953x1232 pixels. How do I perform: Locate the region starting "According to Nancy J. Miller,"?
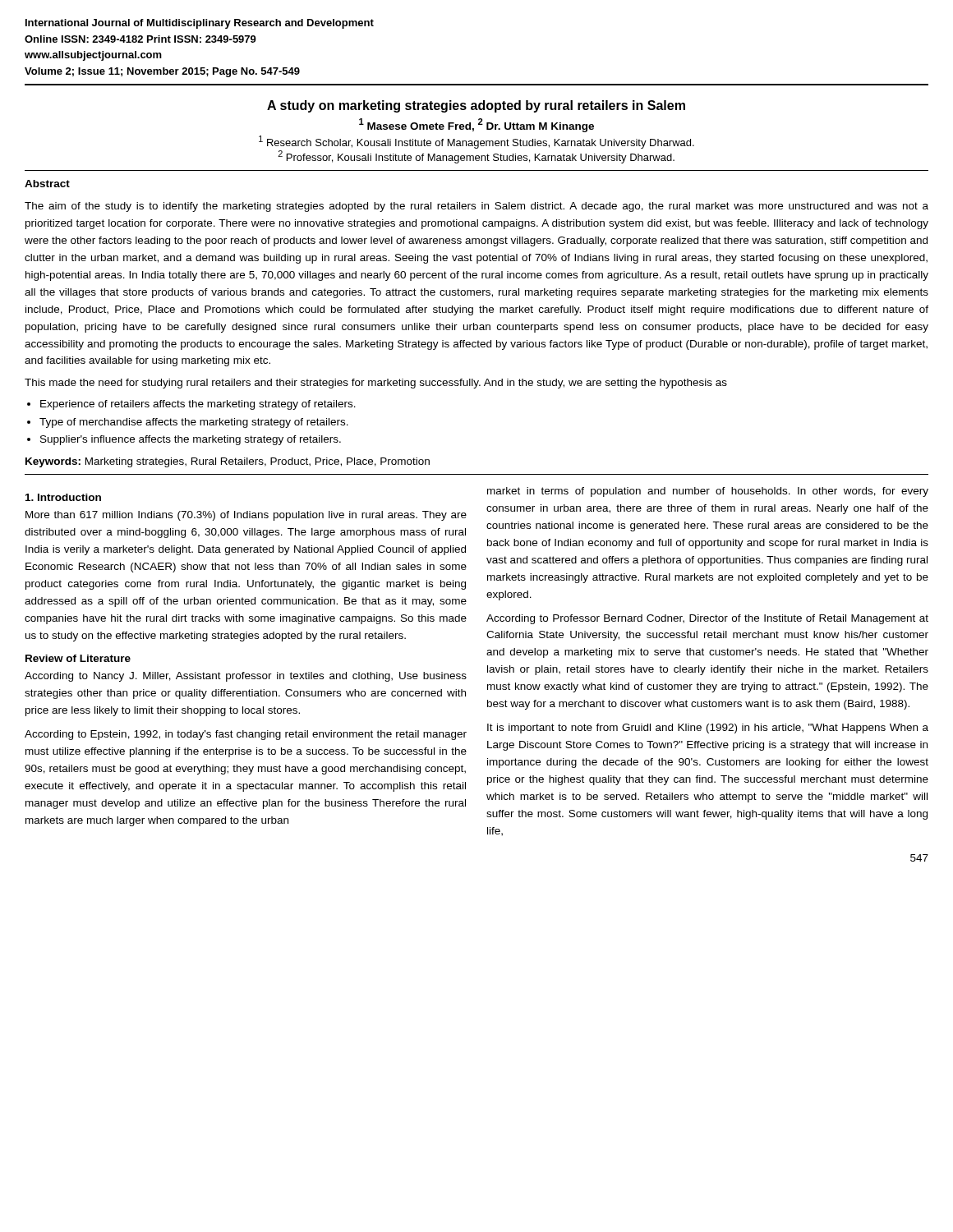click(246, 693)
